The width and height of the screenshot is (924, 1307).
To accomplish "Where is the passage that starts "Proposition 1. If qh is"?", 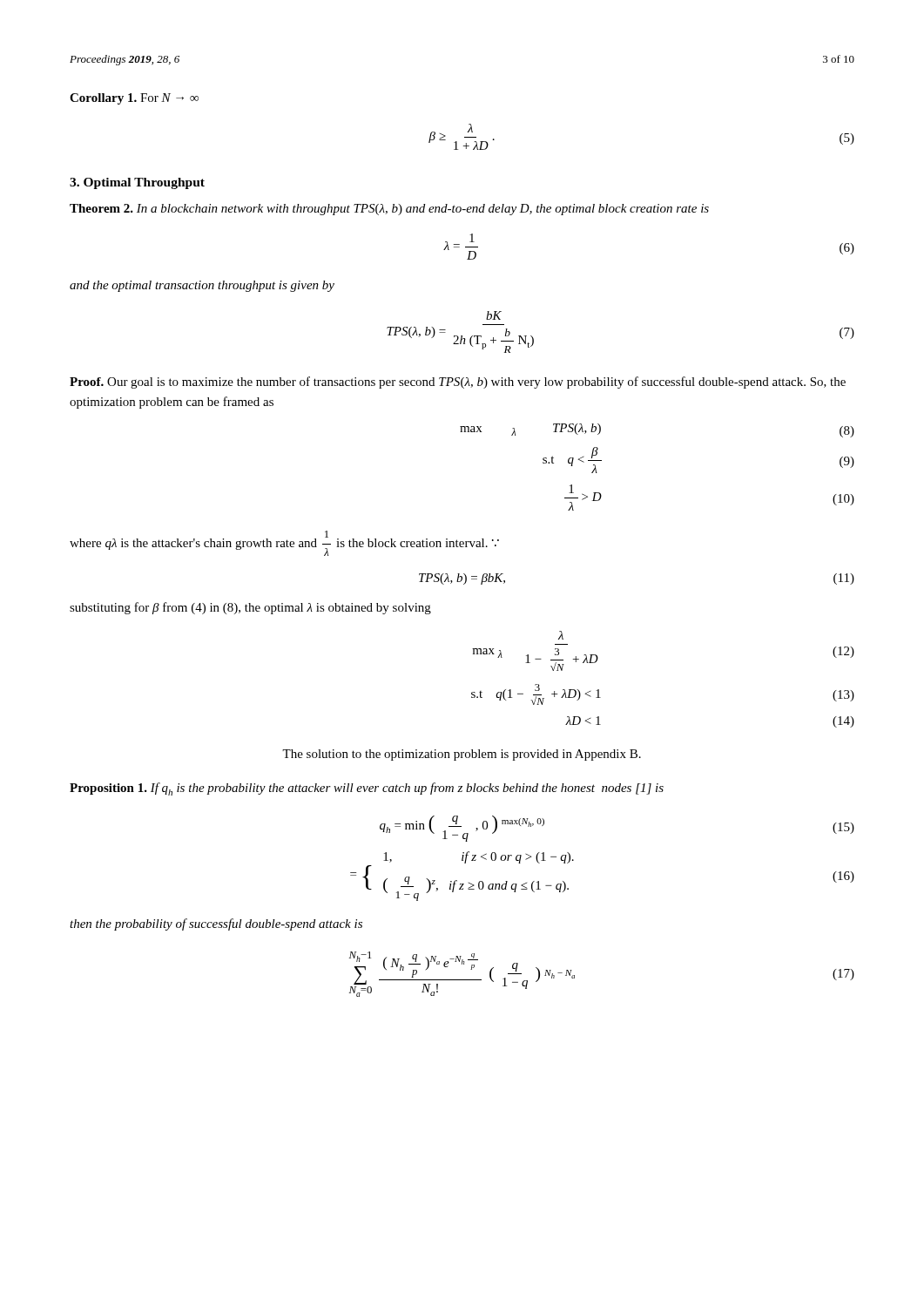I will (367, 789).
